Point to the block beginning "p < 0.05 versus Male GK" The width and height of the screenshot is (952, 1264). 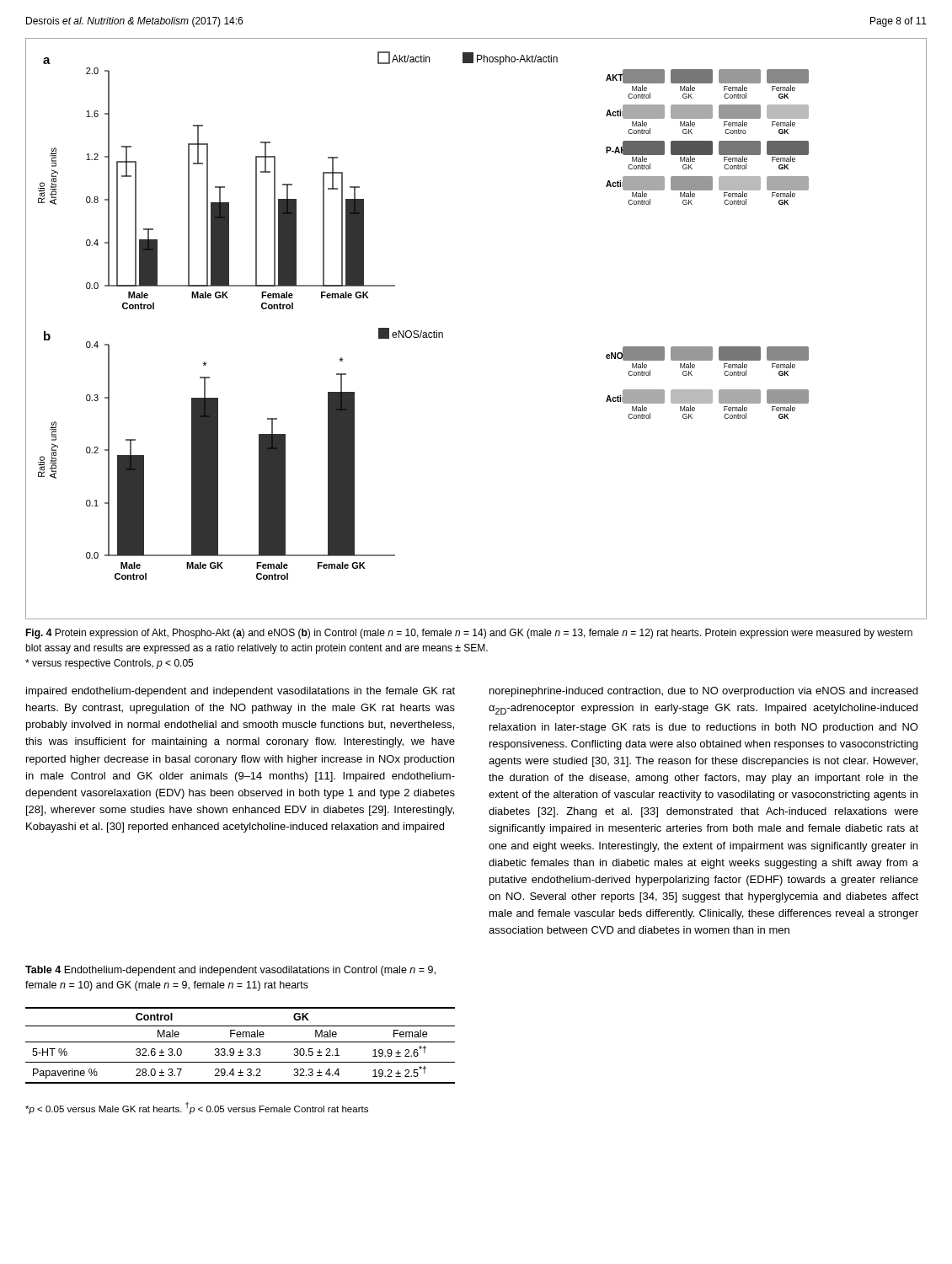[x=197, y=1107]
